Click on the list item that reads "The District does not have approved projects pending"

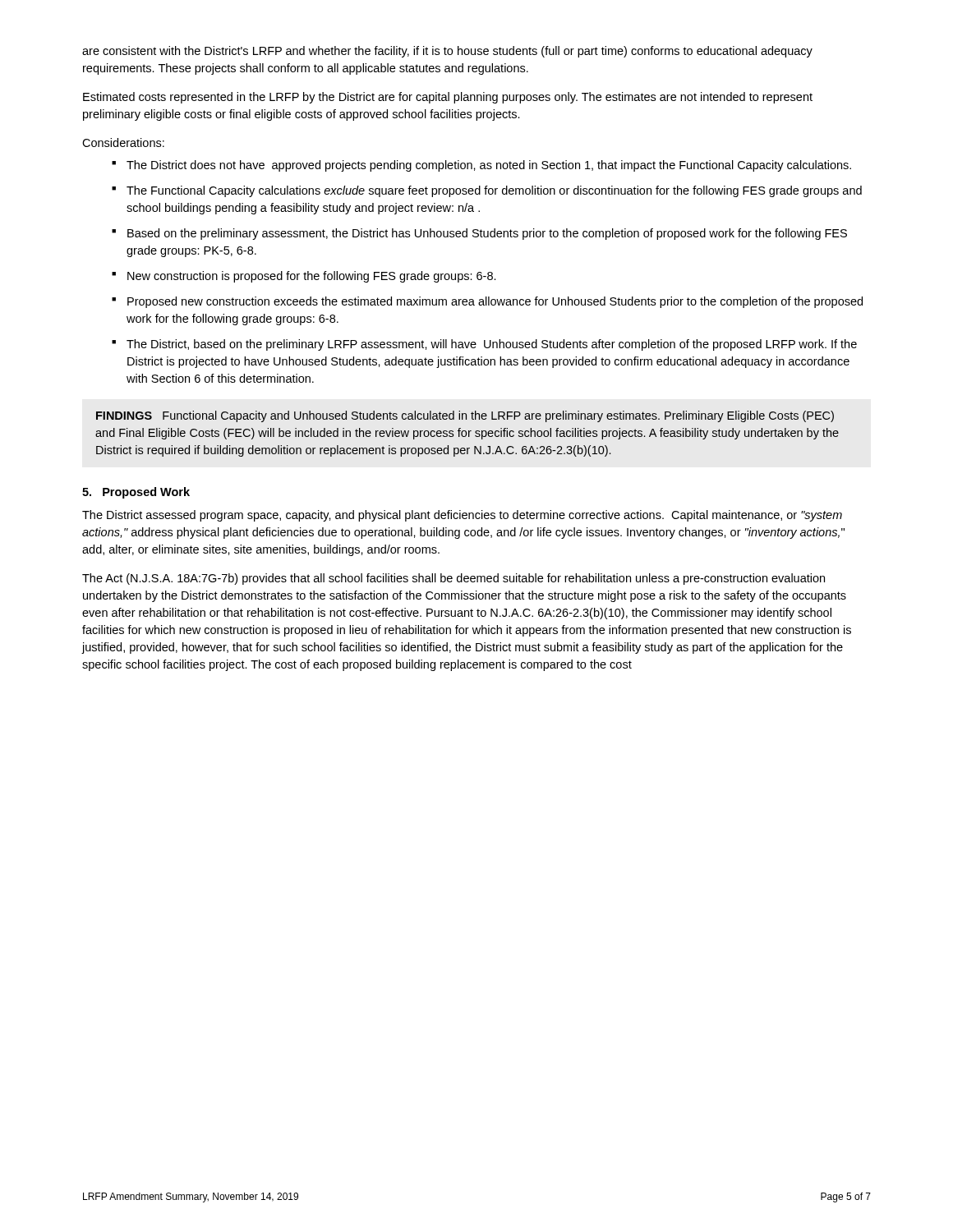pyautogui.click(x=489, y=165)
